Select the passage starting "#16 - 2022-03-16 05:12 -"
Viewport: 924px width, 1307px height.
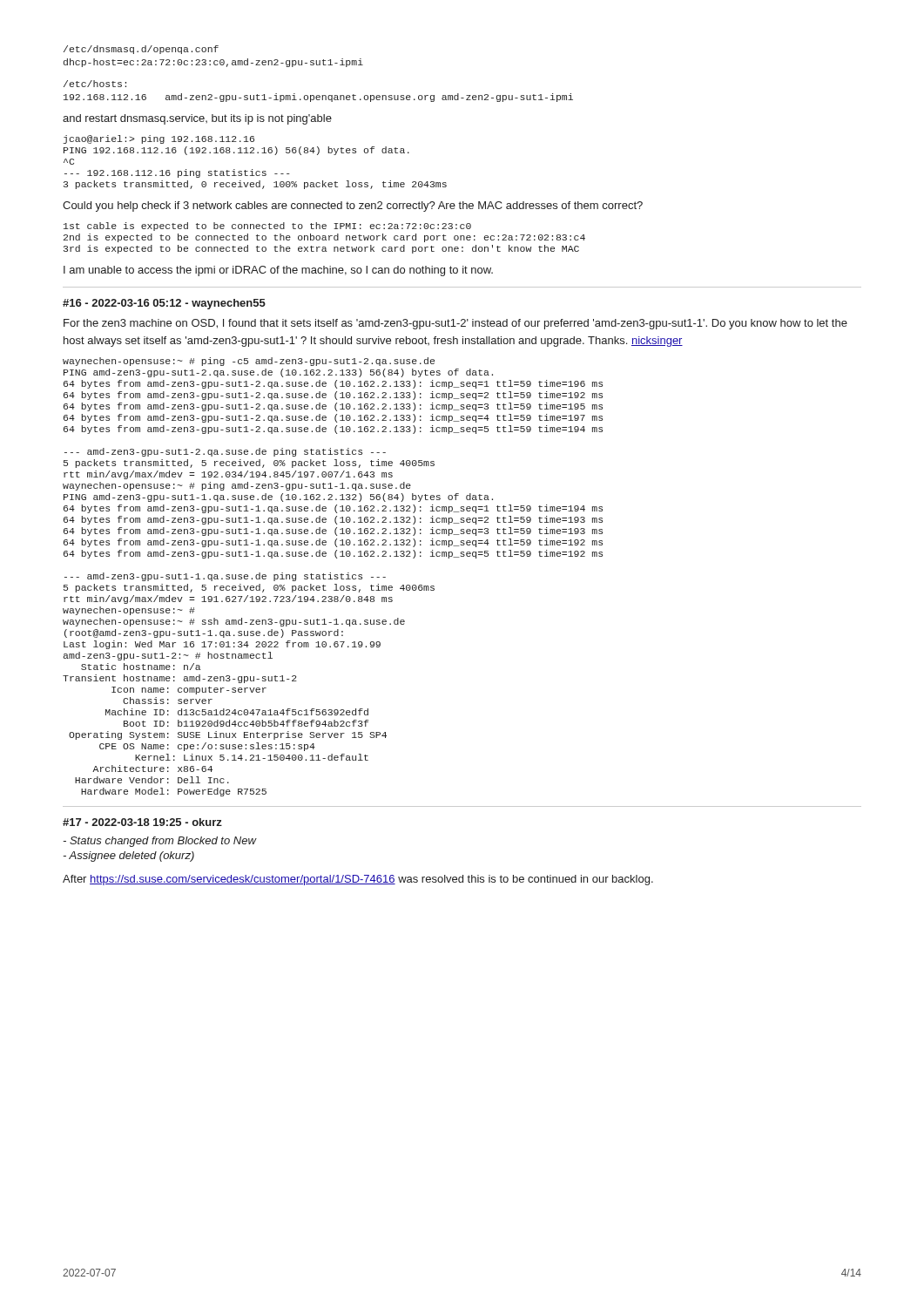164,303
